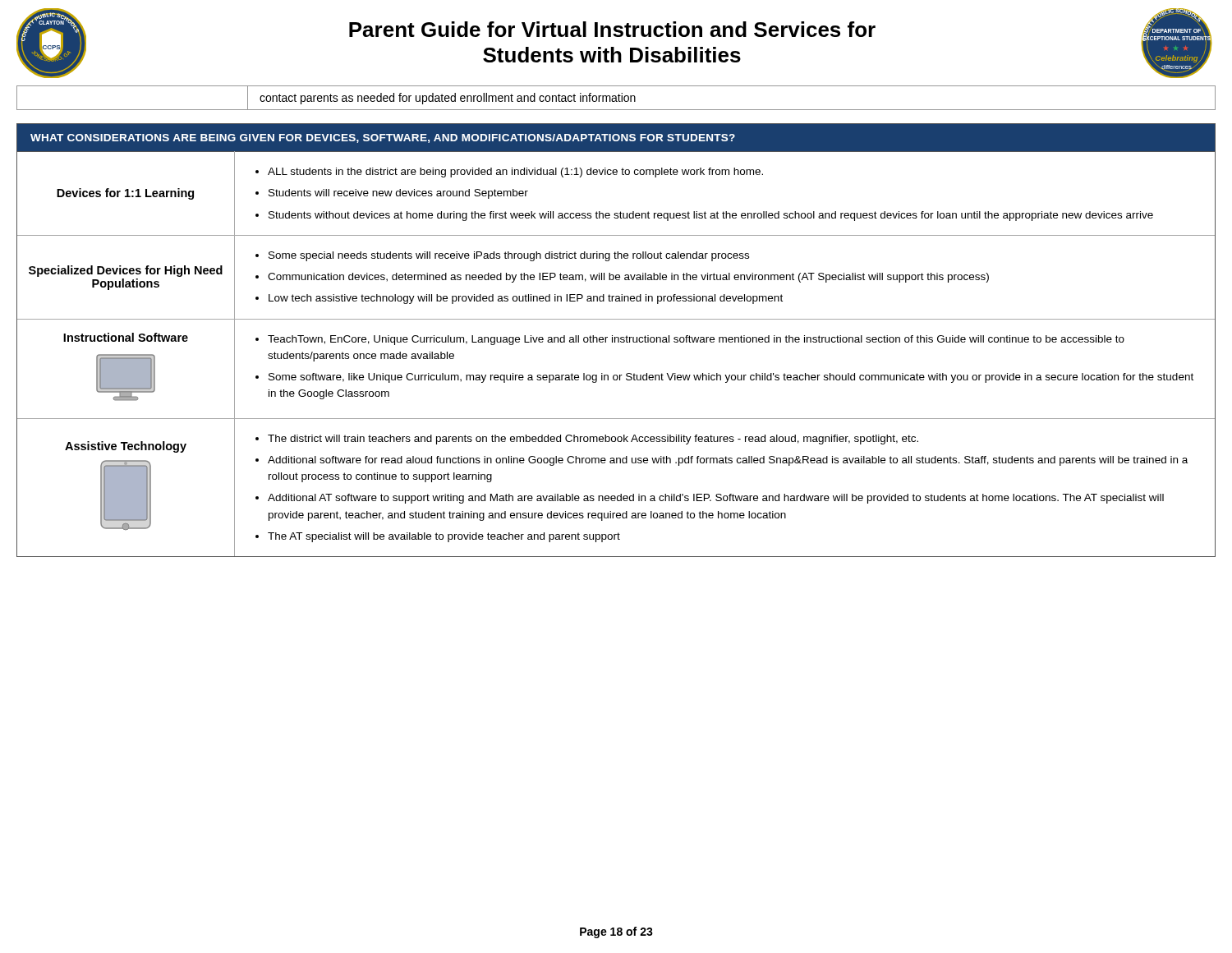
Task: Find the list item that says "Students without devices at home"
Action: point(711,214)
